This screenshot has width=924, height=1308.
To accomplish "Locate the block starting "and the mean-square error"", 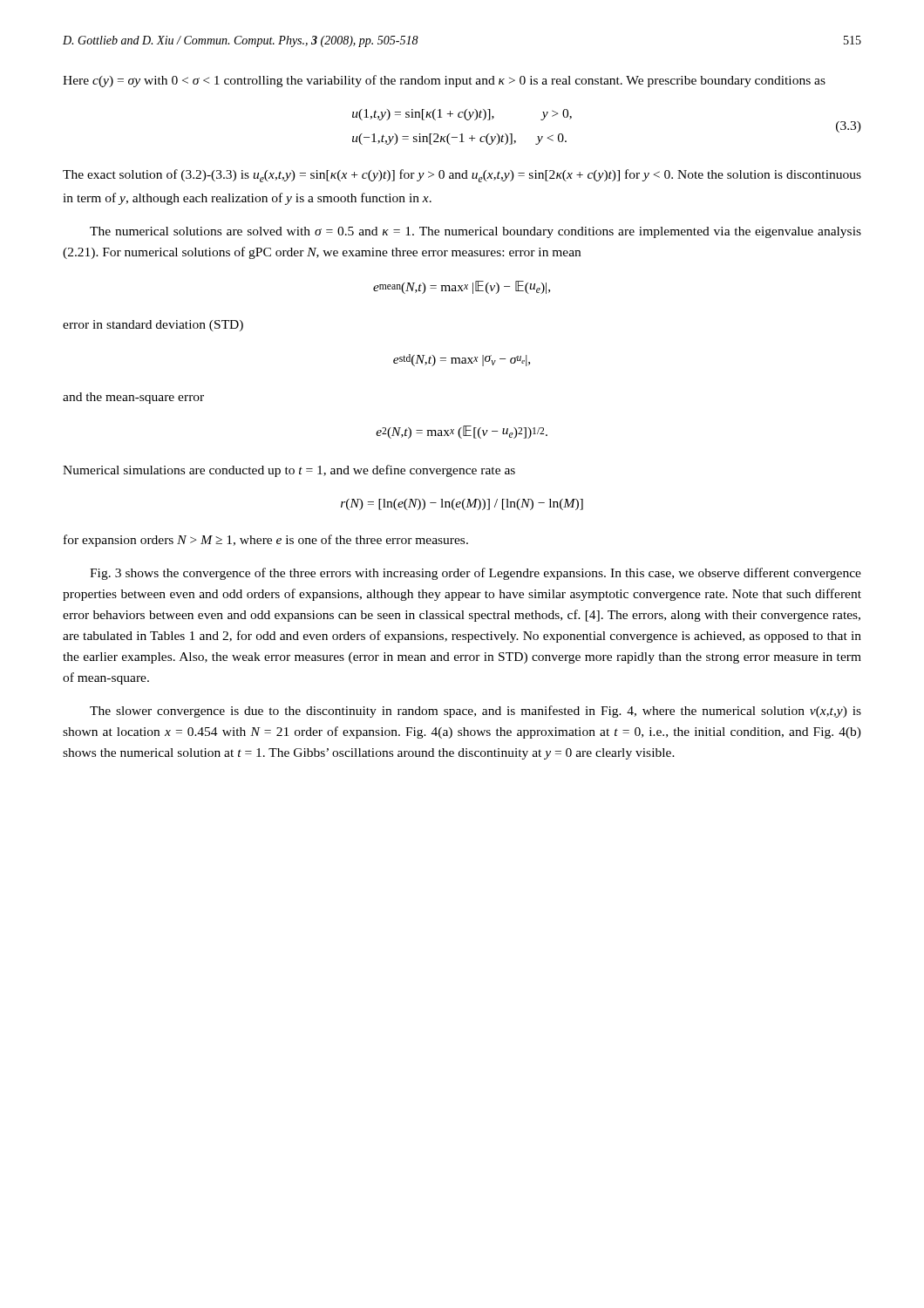I will coord(133,397).
